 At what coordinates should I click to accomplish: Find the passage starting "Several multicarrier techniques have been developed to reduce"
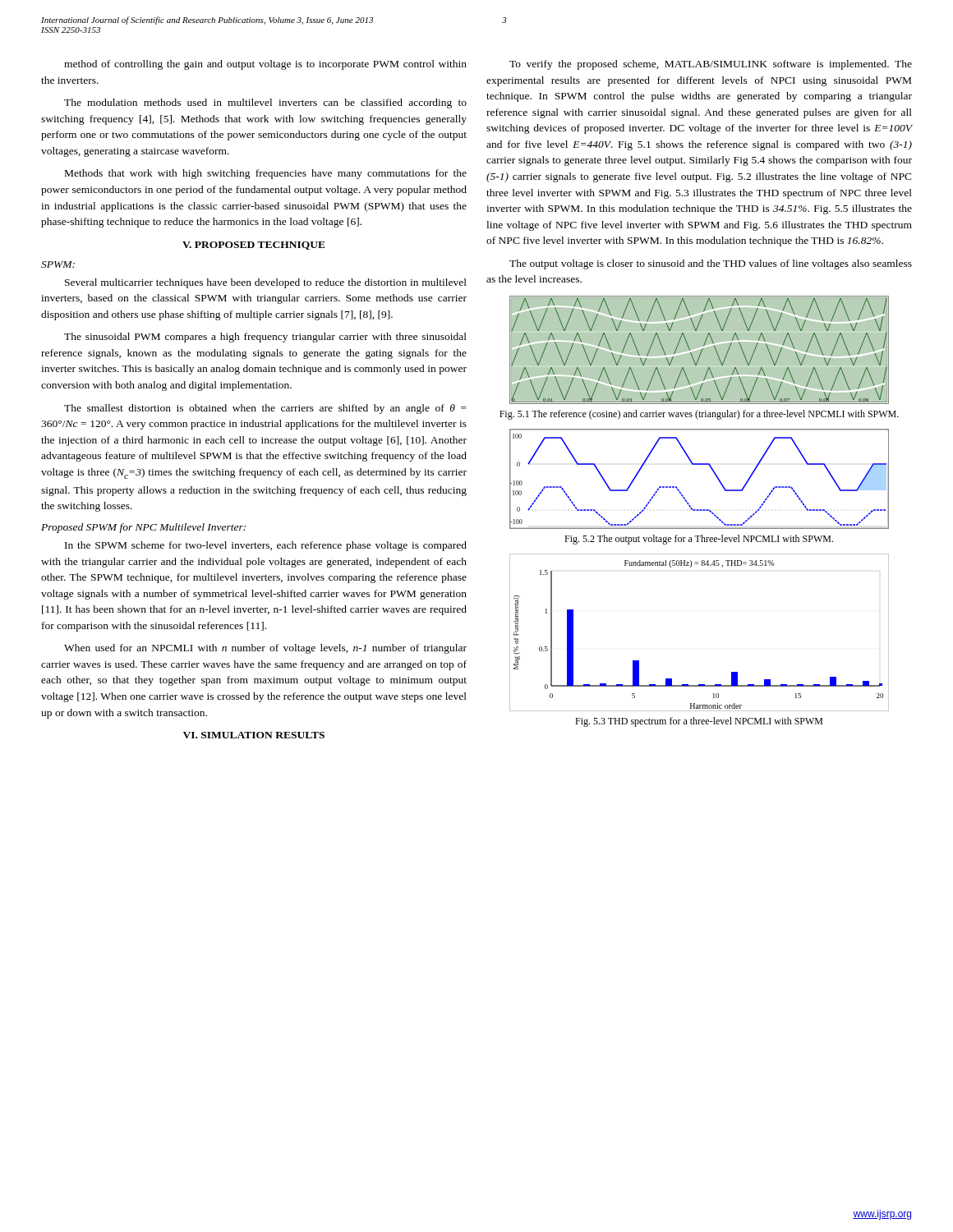[x=254, y=394]
